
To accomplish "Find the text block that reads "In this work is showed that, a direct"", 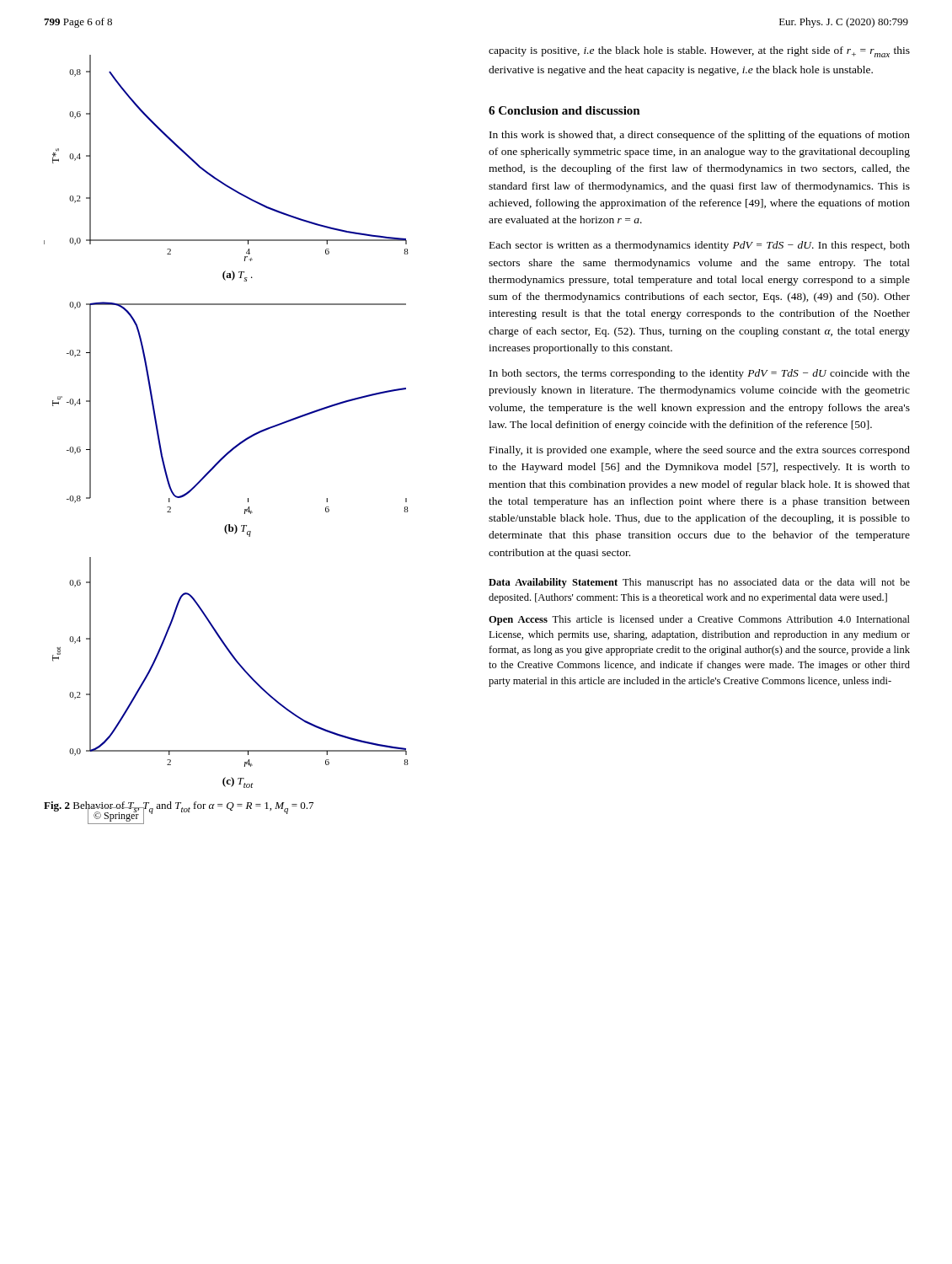I will pyautogui.click(x=699, y=177).
